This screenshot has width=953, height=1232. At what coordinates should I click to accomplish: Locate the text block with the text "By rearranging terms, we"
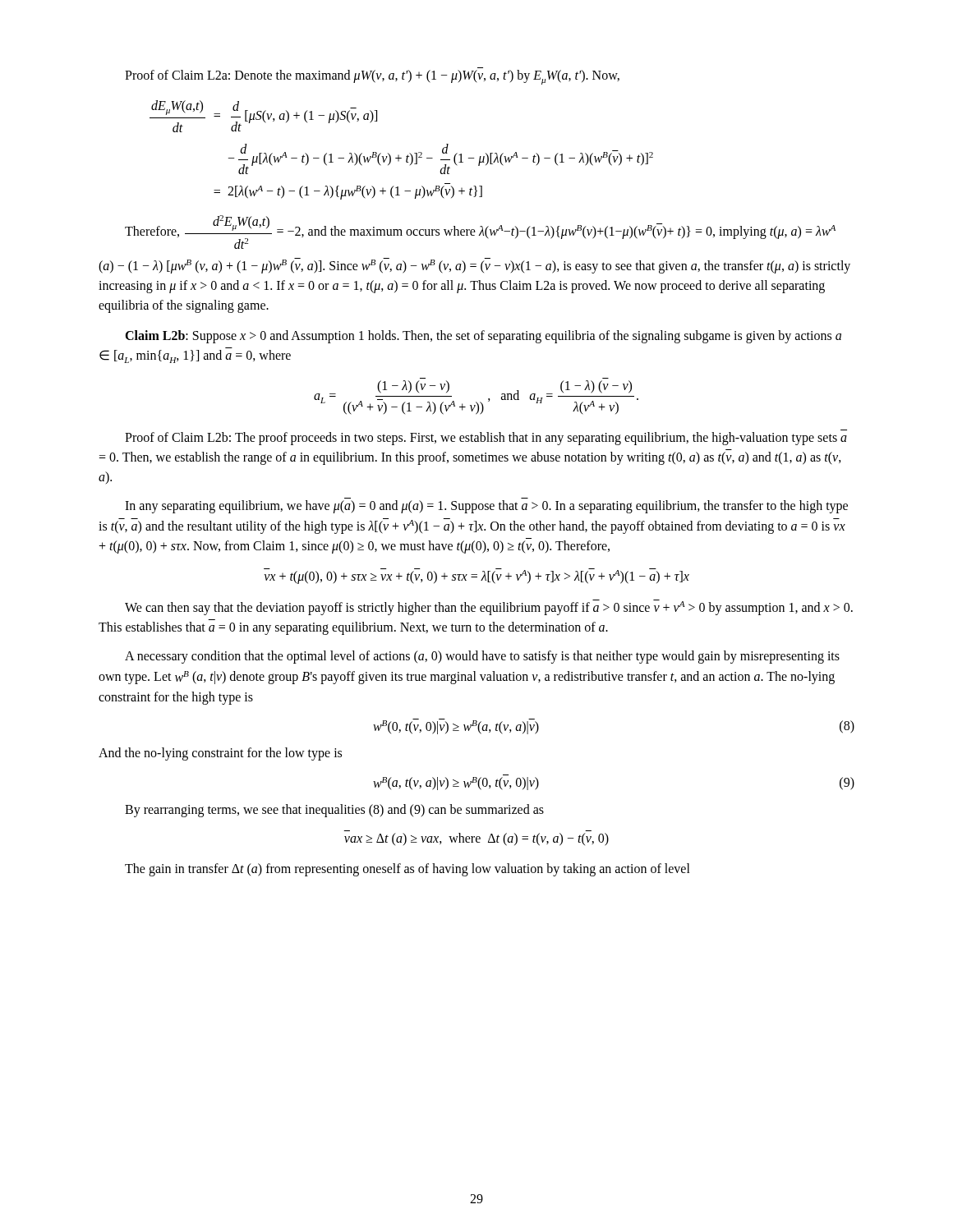334,809
